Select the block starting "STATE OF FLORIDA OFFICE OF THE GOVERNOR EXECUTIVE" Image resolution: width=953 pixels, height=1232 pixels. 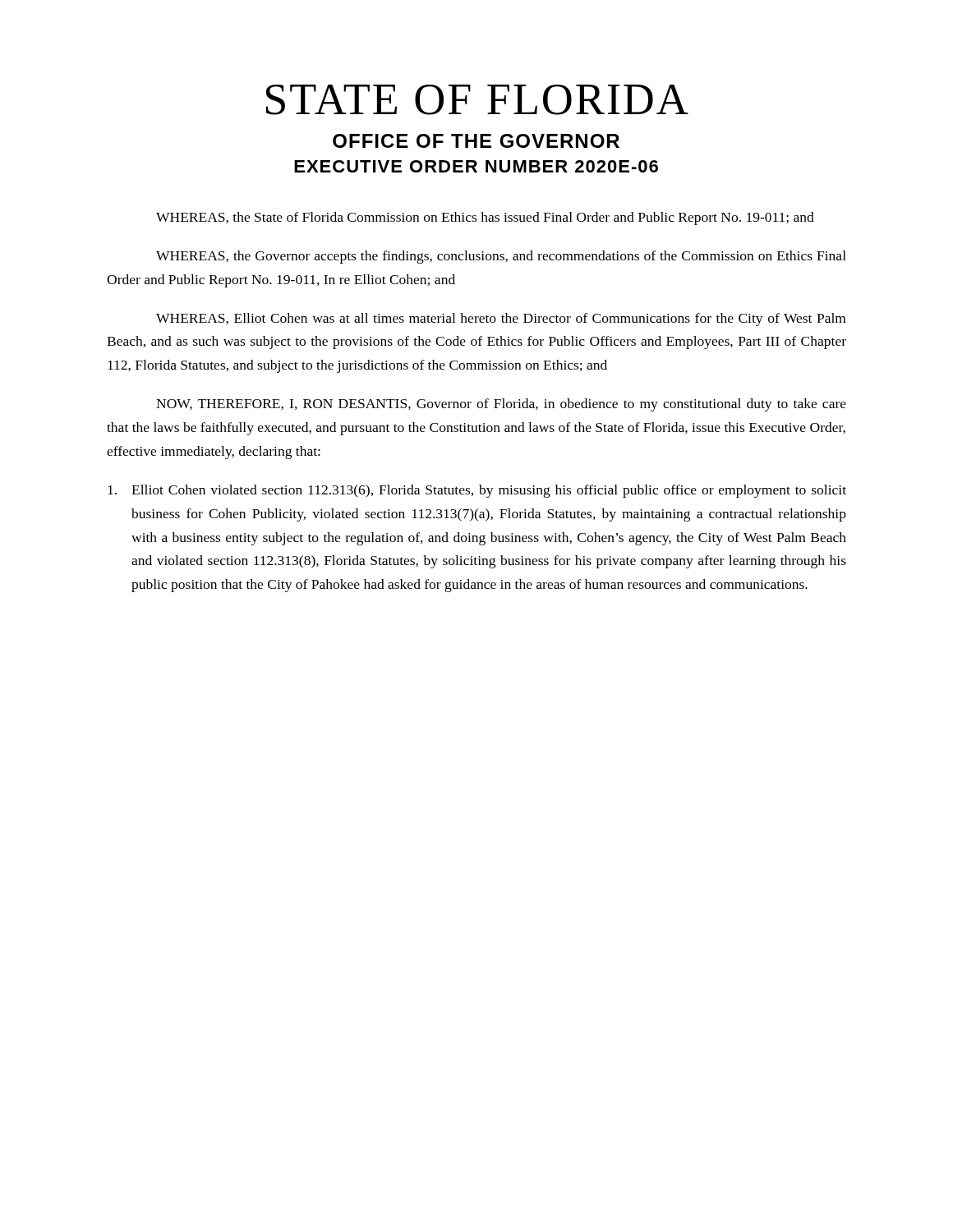476,126
